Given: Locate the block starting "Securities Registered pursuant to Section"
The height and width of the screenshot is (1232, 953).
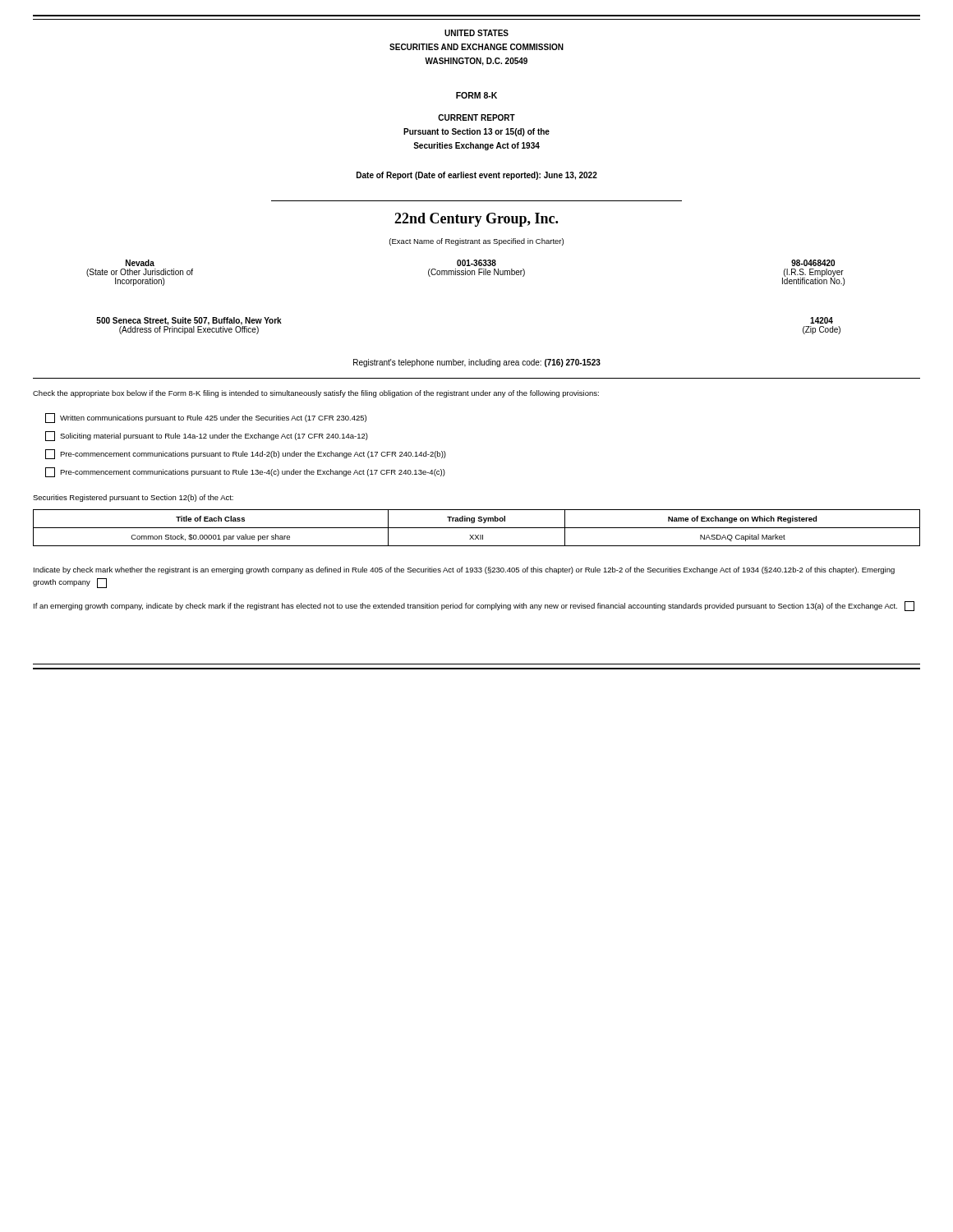Looking at the screenshot, I should click(133, 497).
